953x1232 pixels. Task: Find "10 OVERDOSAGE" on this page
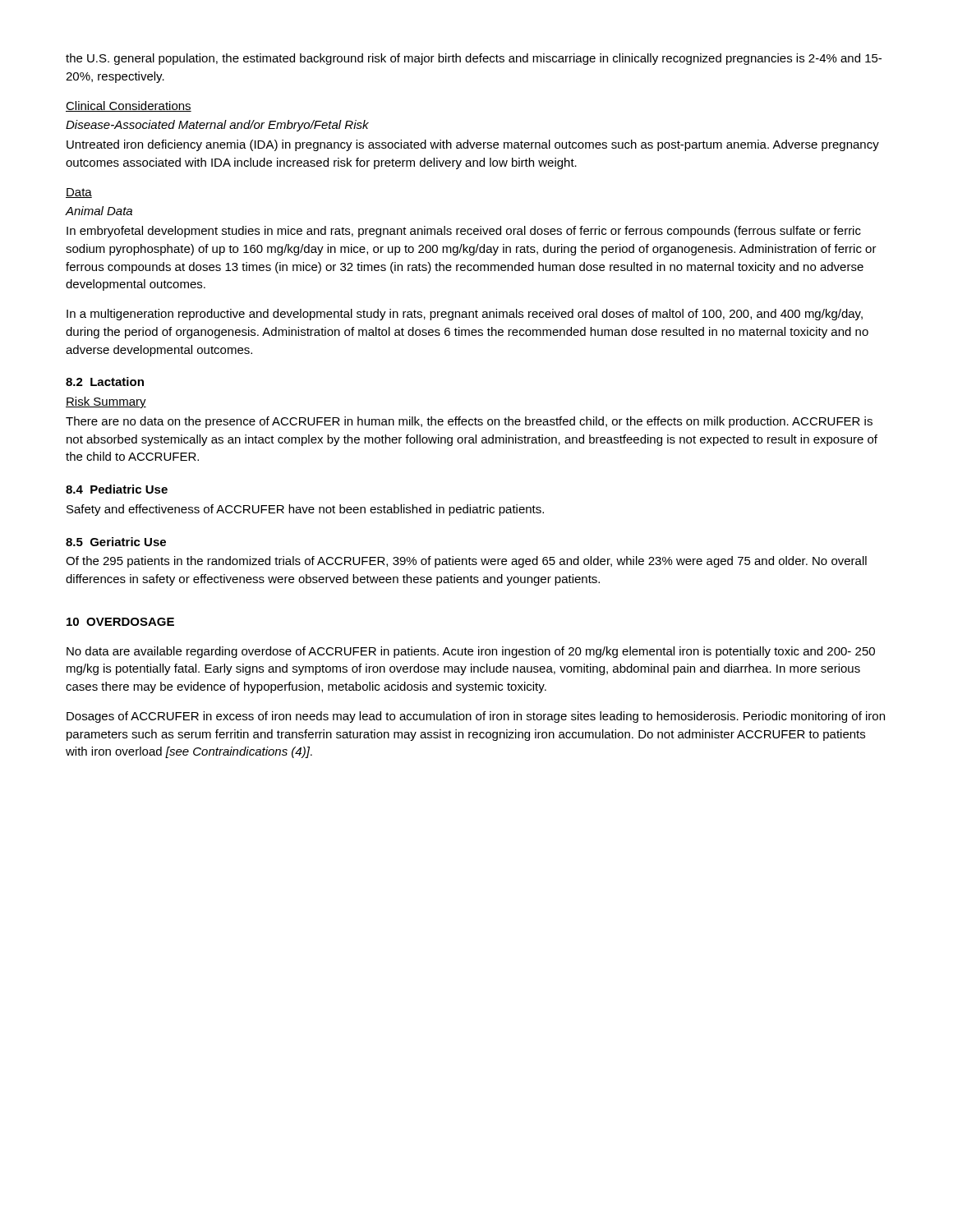tap(120, 621)
